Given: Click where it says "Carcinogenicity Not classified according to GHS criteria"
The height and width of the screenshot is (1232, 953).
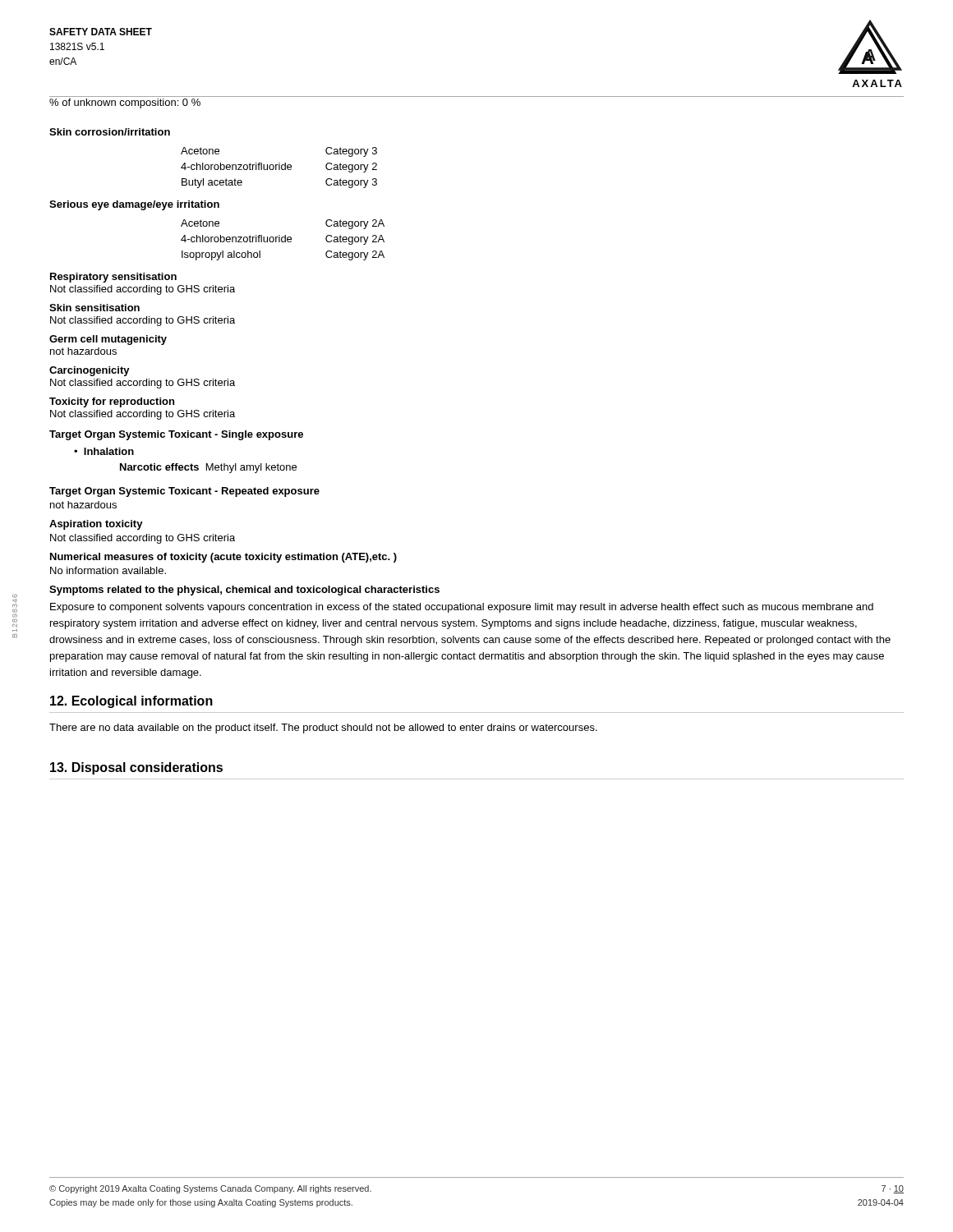Looking at the screenshot, I should pos(142,376).
